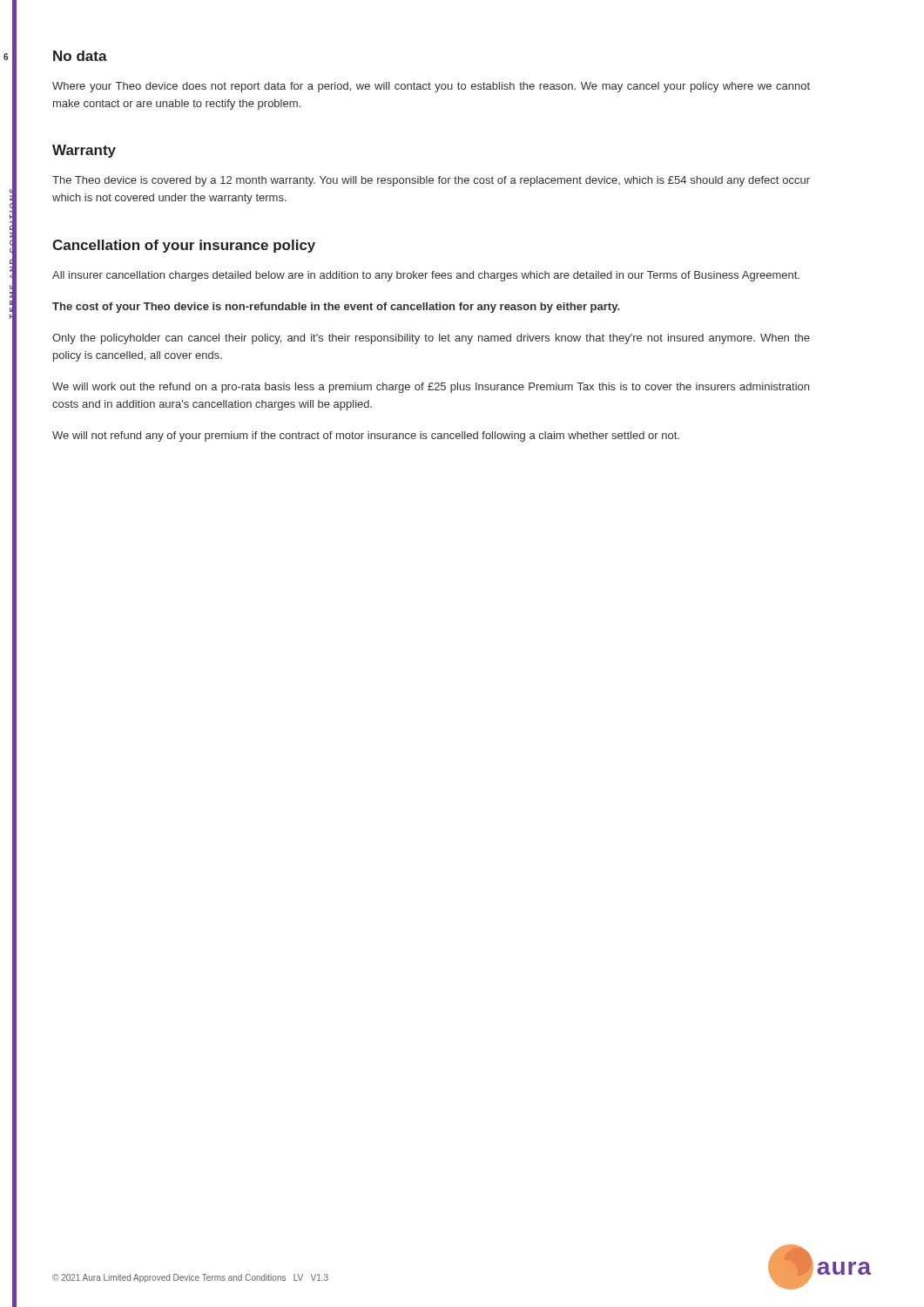Find the text starting "We will not refund any of"
The image size is (924, 1307).
[366, 436]
